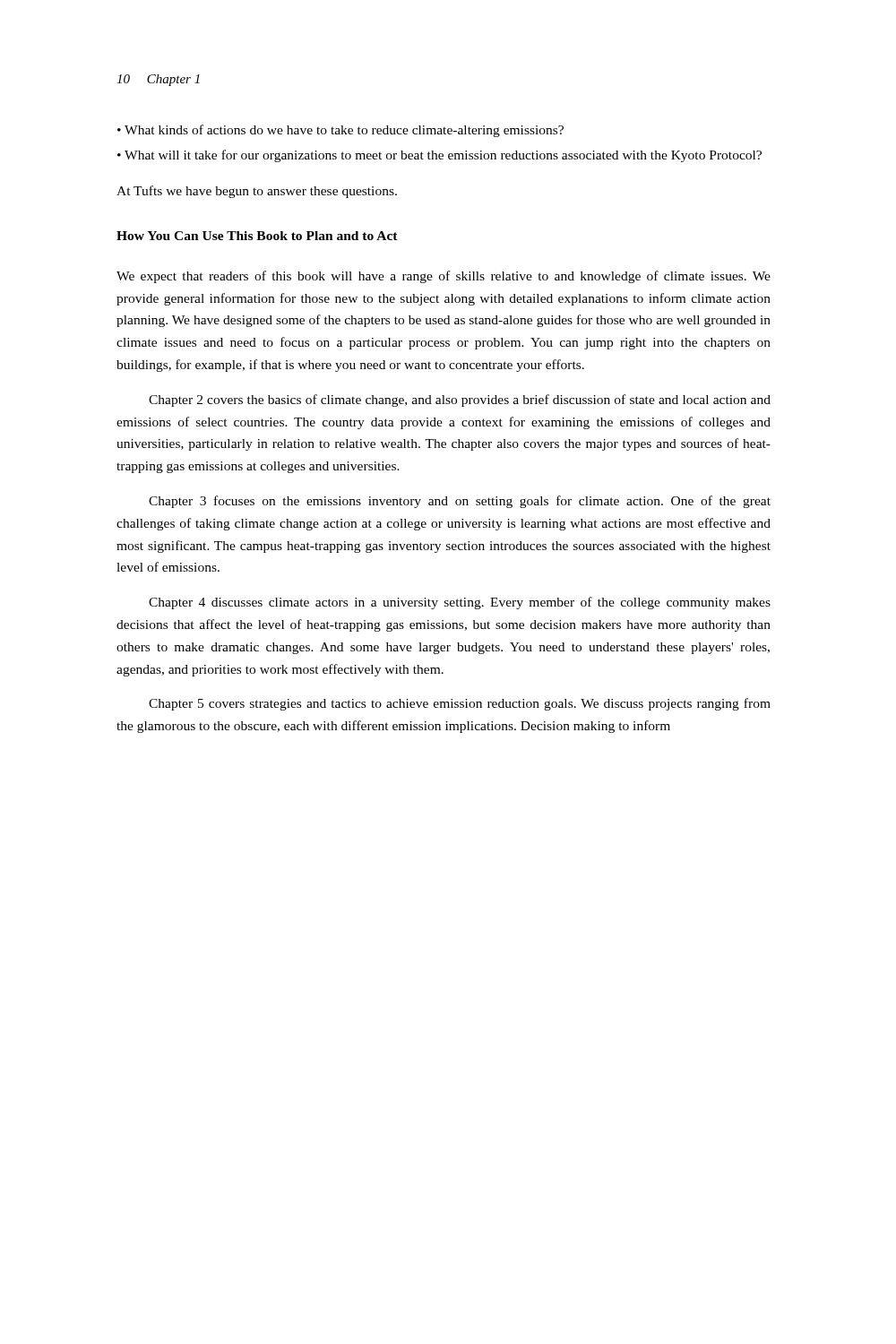Locate the text block that reads "Chapter 3 focuses"
Viewport: 896px width, 1344px height.
[x=444, y=534]
